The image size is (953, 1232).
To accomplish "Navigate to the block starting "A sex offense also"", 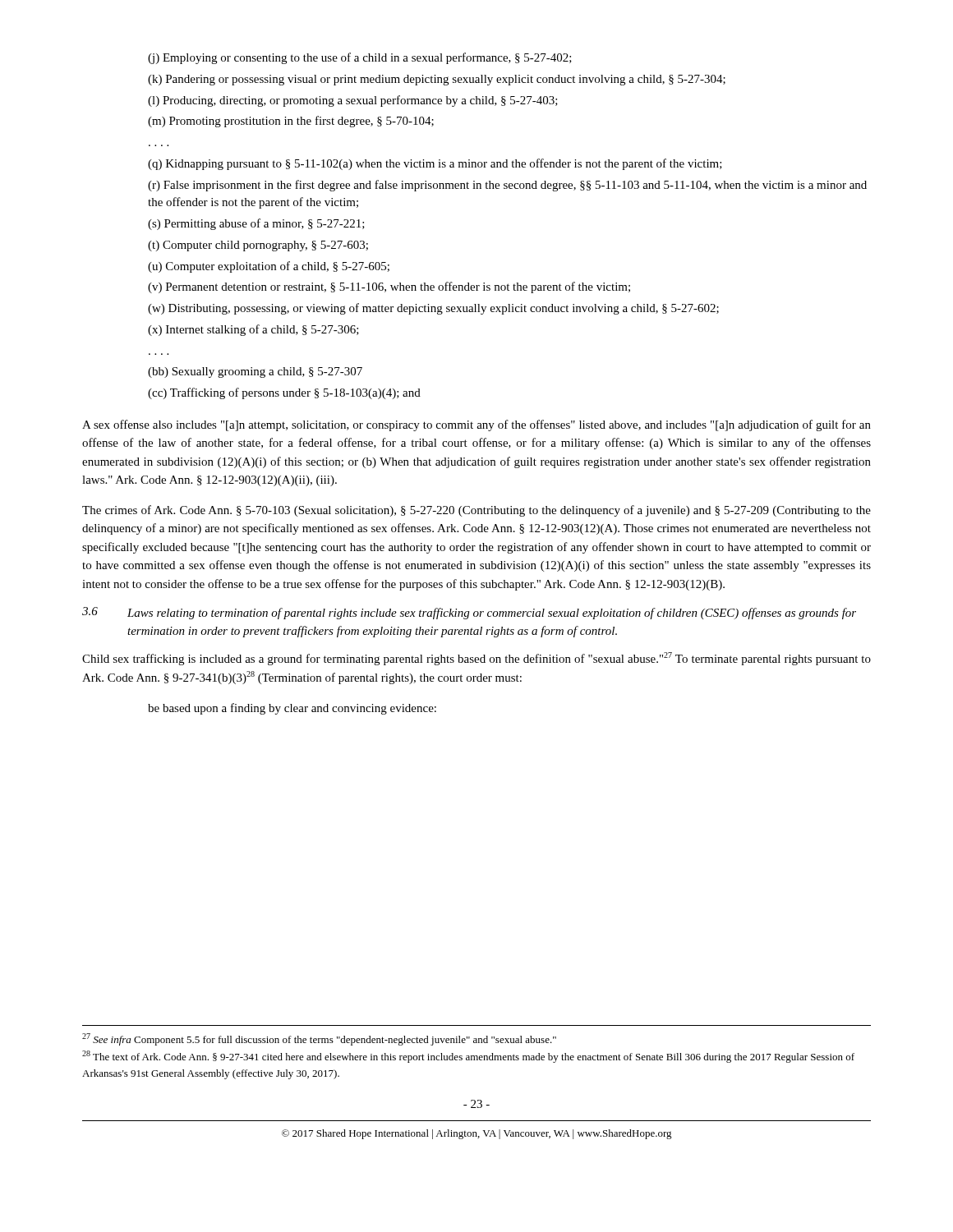I will (476, 452).
